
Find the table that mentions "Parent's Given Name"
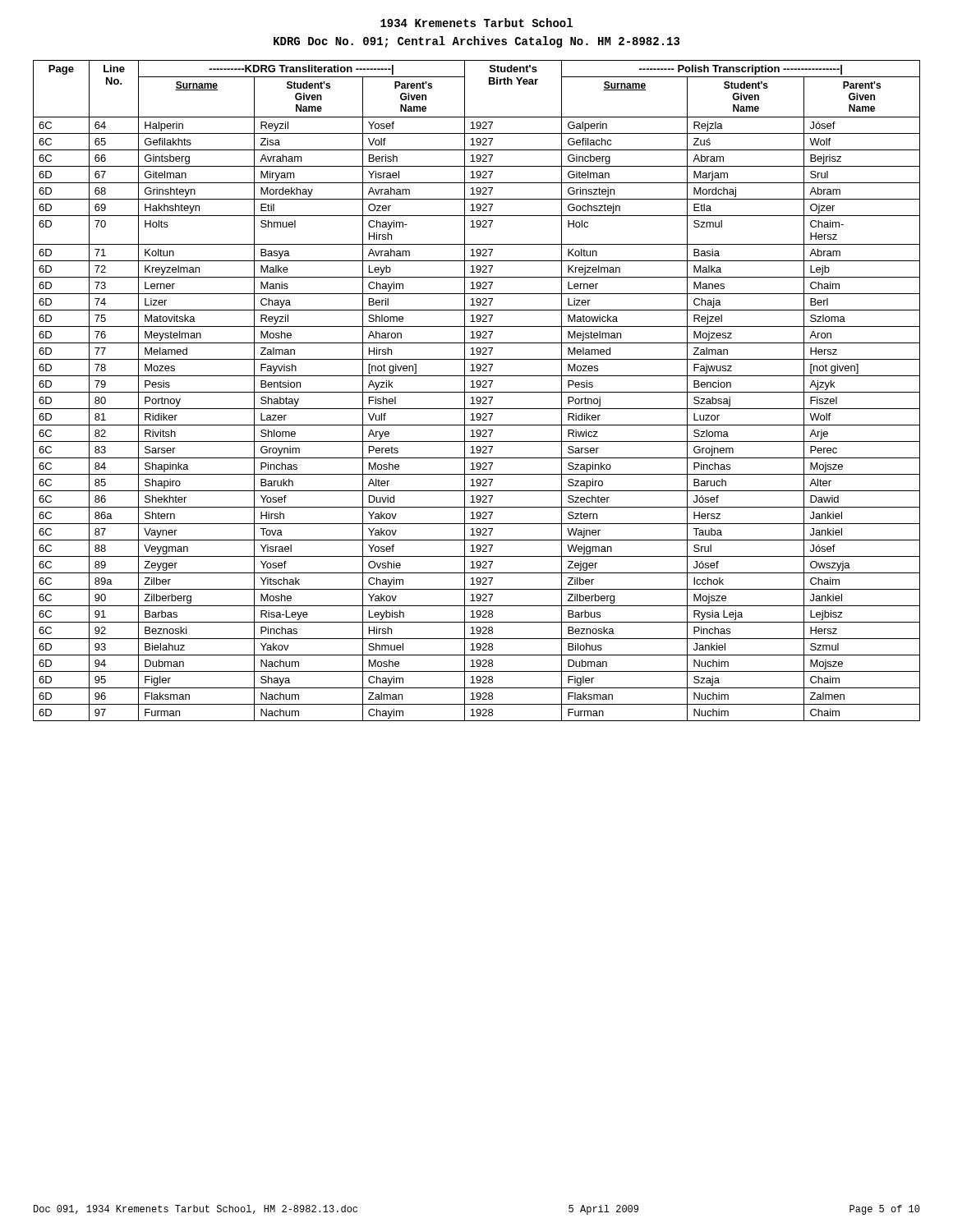coord(476,390)
